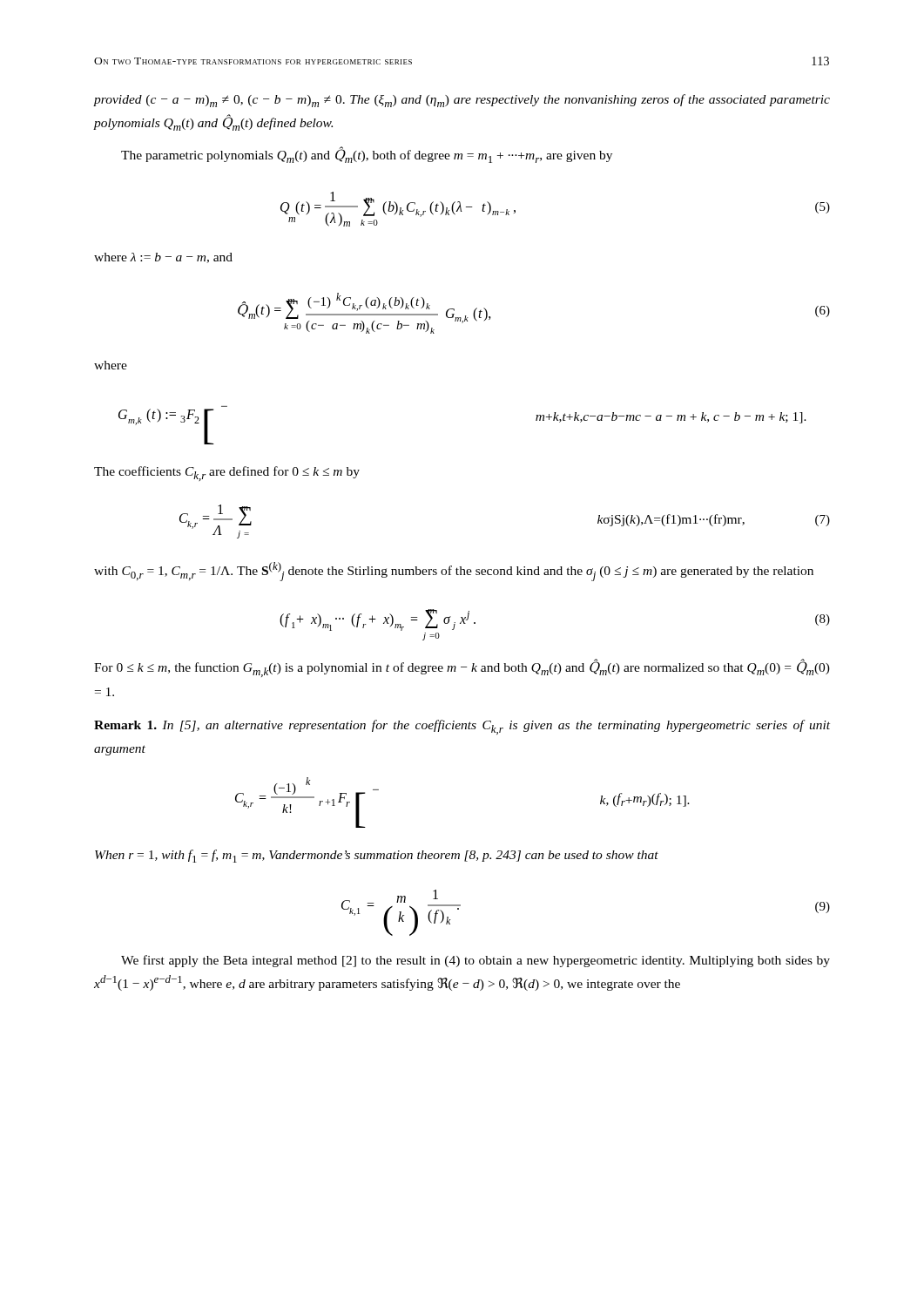Click on the region starting "G m,k ( t )"
Viewport: 924px width, 1307px height.
208,427
